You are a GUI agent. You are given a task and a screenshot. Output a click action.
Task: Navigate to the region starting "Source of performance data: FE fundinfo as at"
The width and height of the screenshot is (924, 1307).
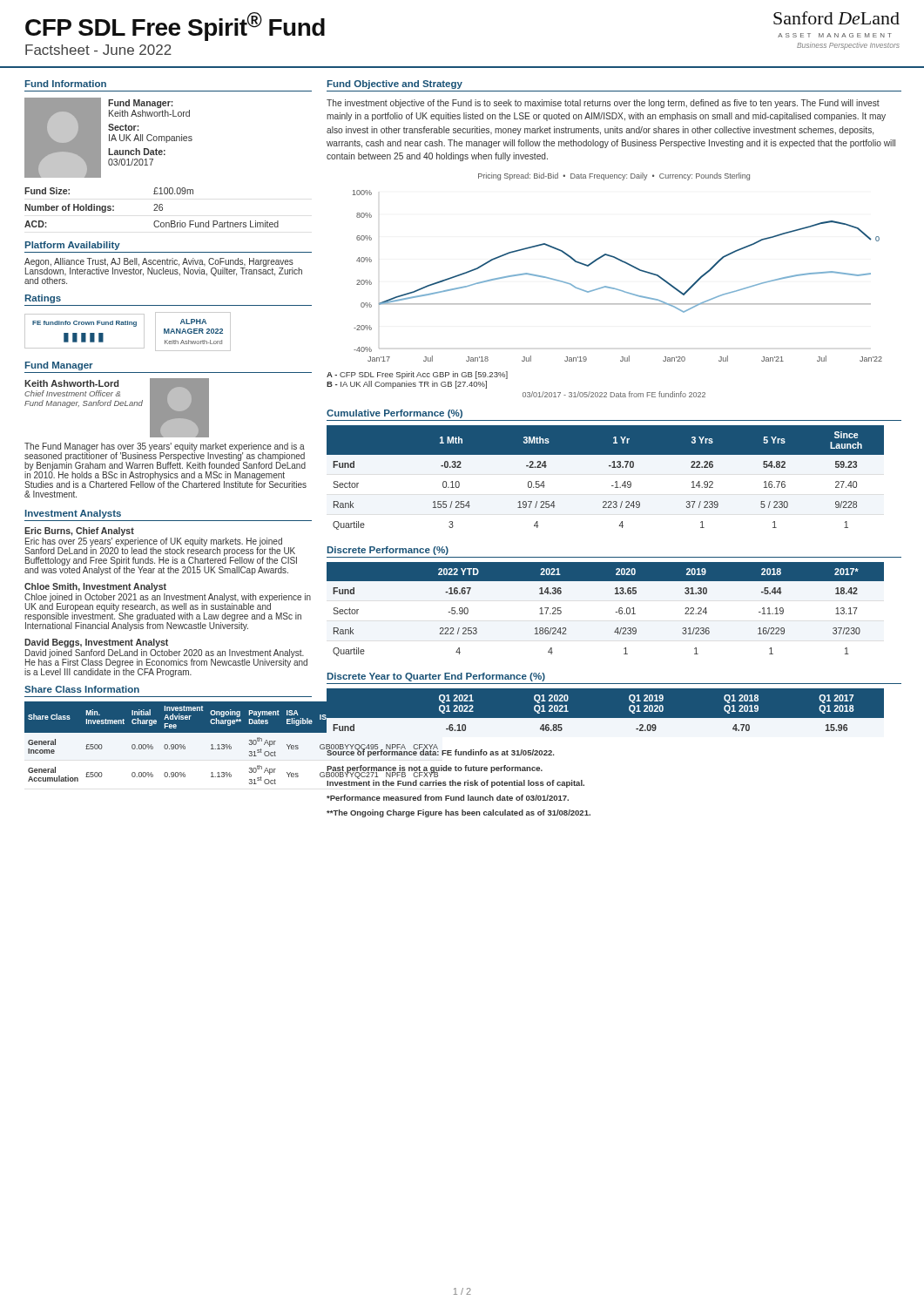(x=440, y=752)
